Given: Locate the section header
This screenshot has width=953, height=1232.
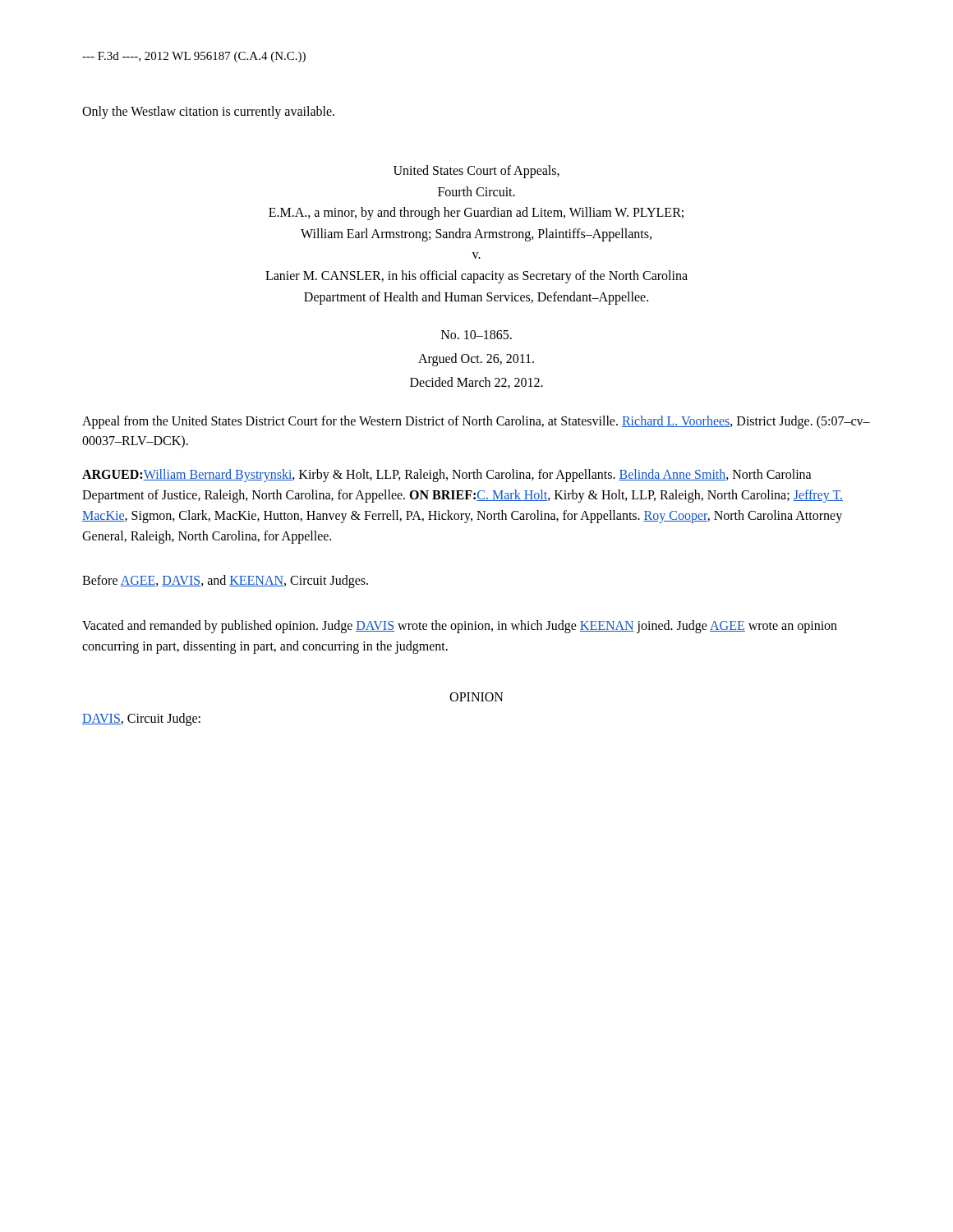Looking at the screenshot, I should tap(476, 697).
